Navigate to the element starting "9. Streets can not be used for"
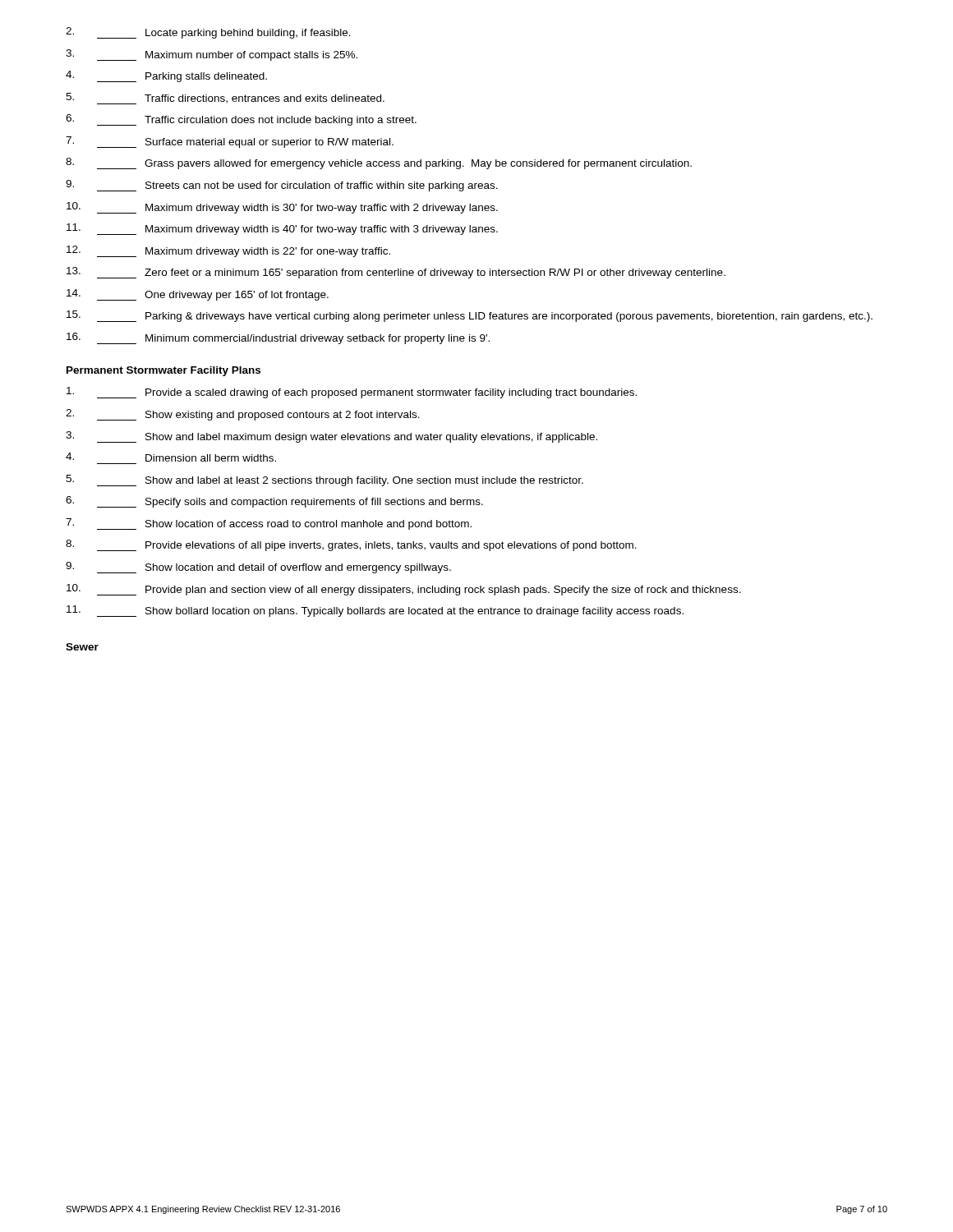953x1232 pixels. [476, 185]
